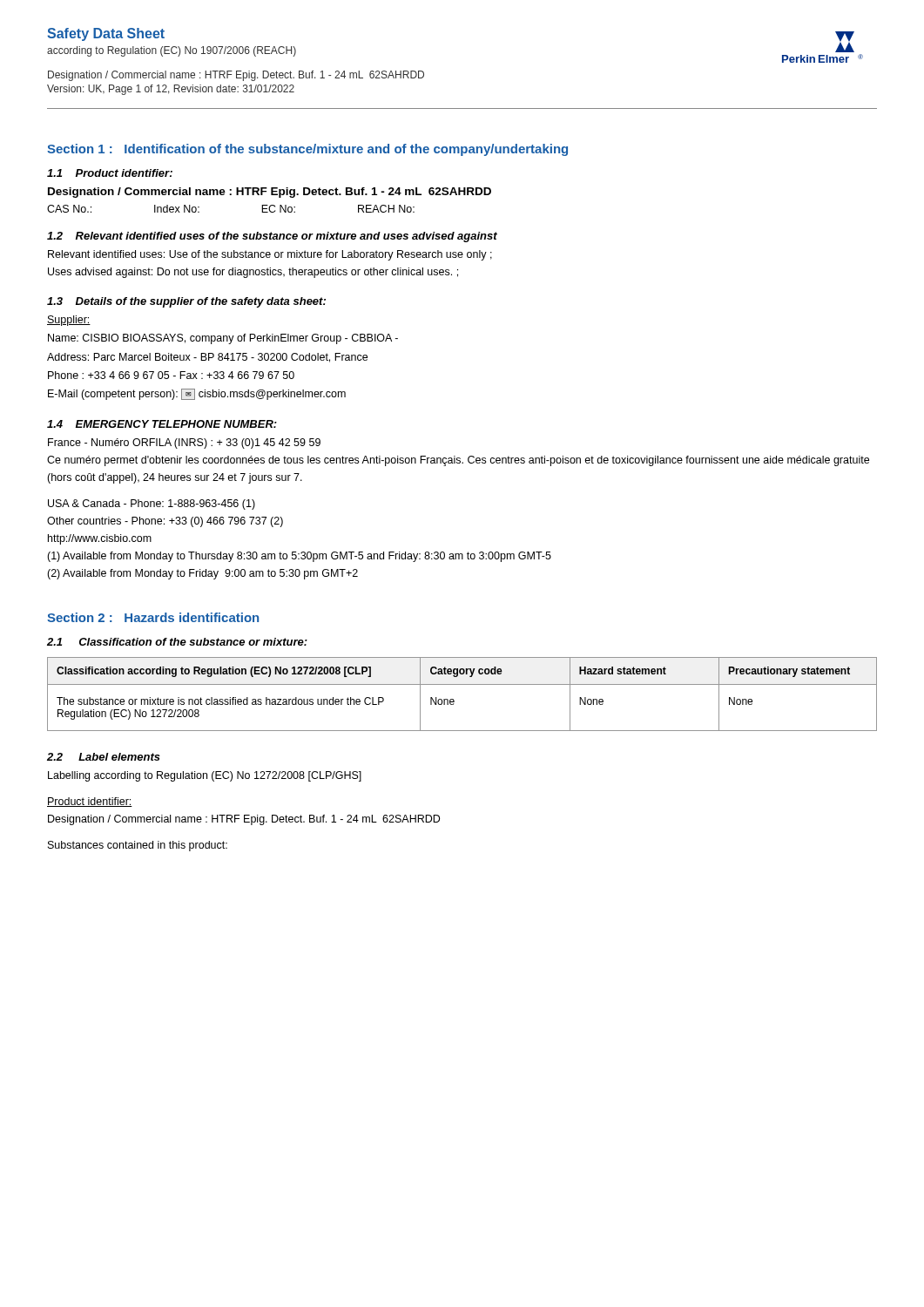Navigate to the text starting "Section 2 :"
Viewport: 924px width, 1307px height.
click(153, 618)
